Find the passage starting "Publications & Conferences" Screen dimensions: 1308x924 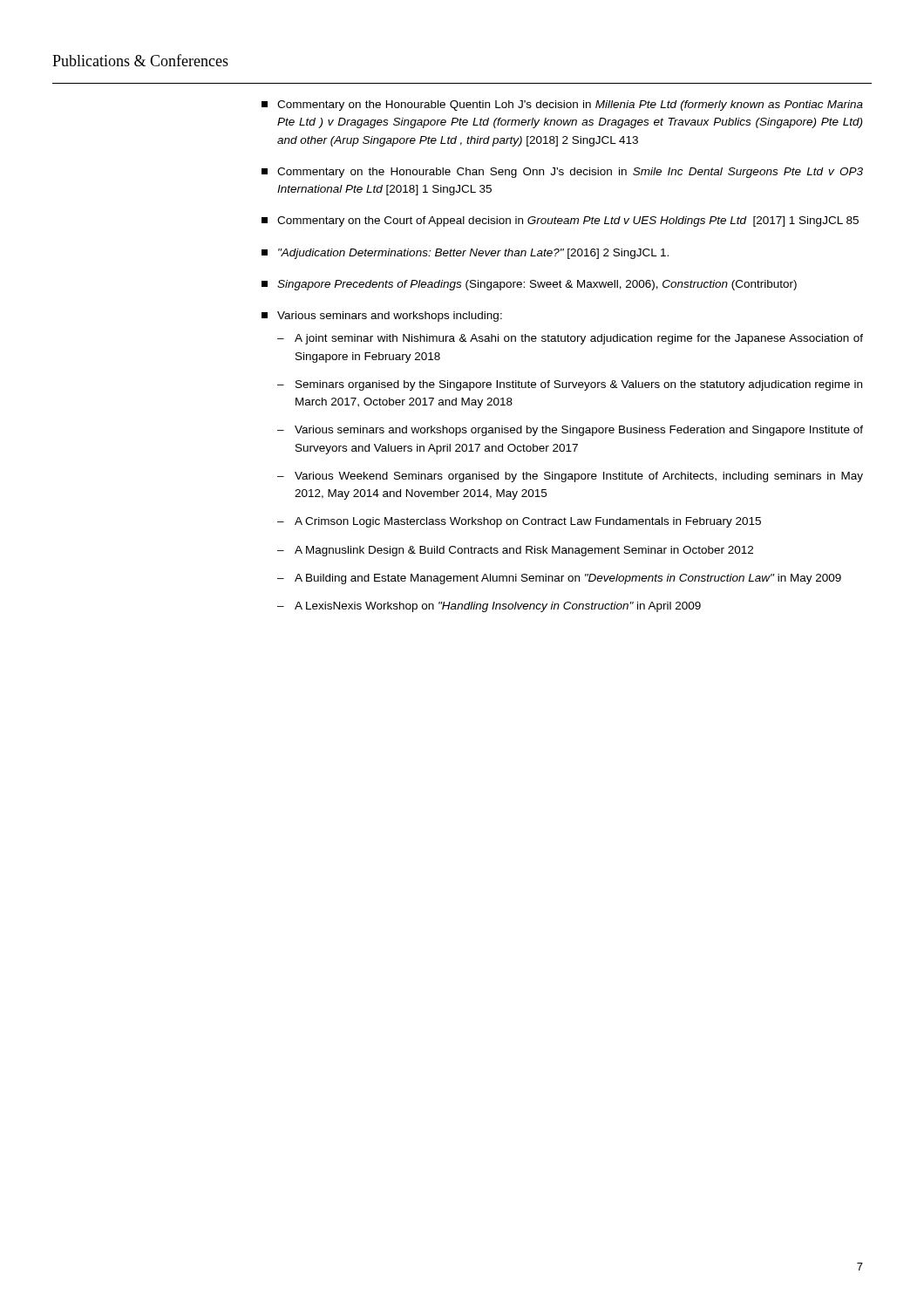tap(140, 61)
